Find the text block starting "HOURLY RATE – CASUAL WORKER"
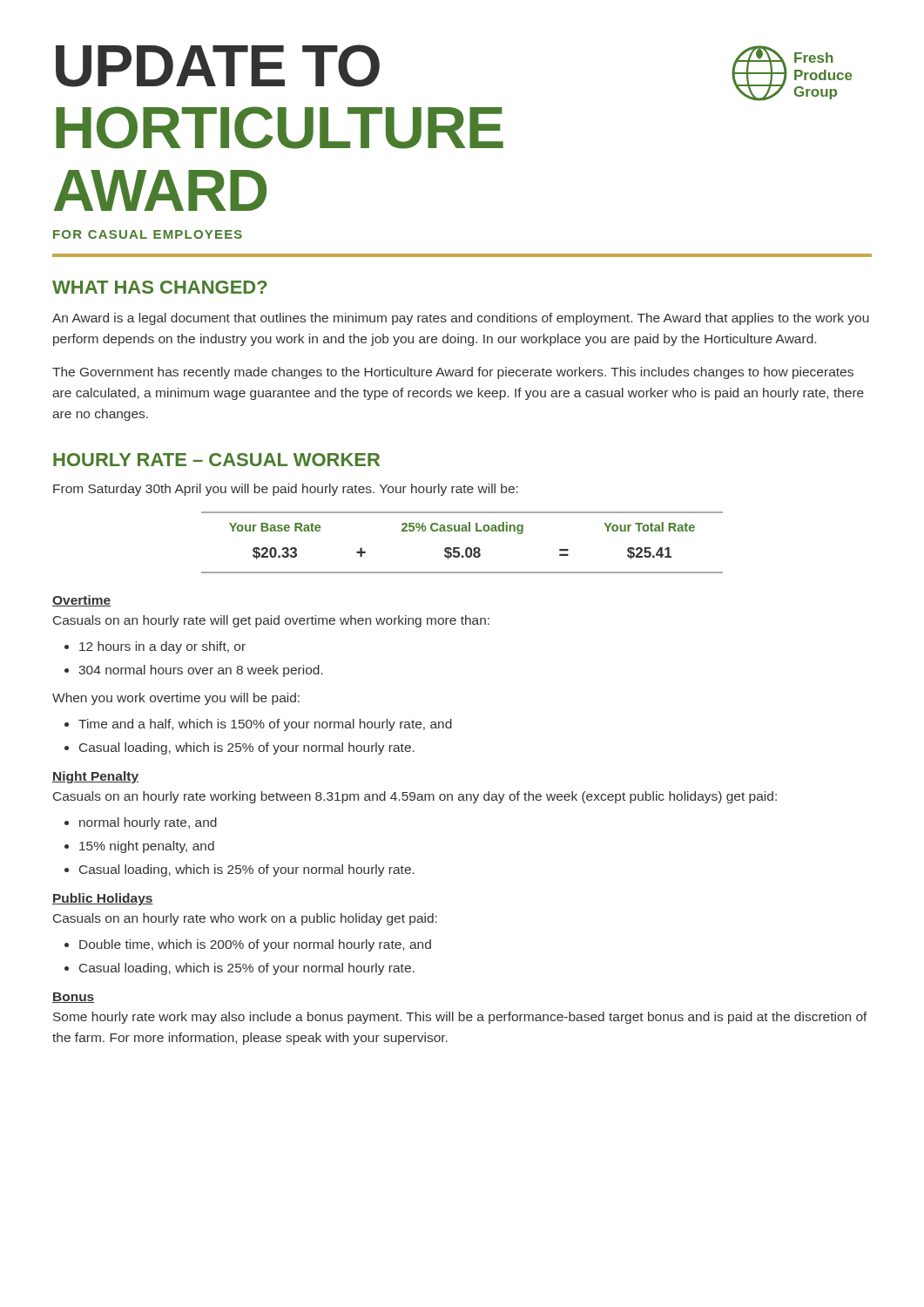The width and height of the screenshot is (924, 1307). click(x=216, y=460)
